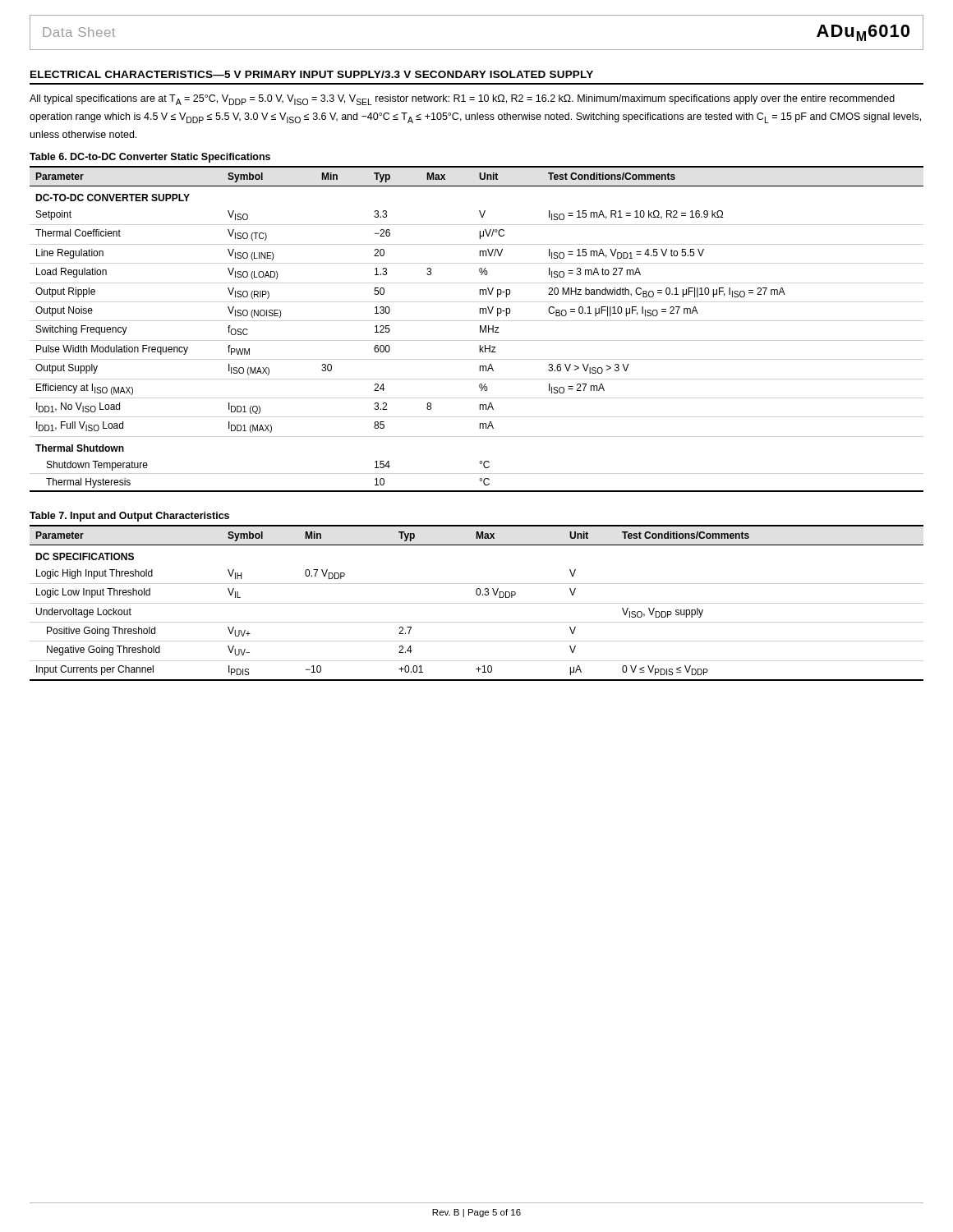This screenshot has height=1232, width=953.
Task: Point to the element starting "Table 7. Input and Output"
Action: click(x=130, y=516)
